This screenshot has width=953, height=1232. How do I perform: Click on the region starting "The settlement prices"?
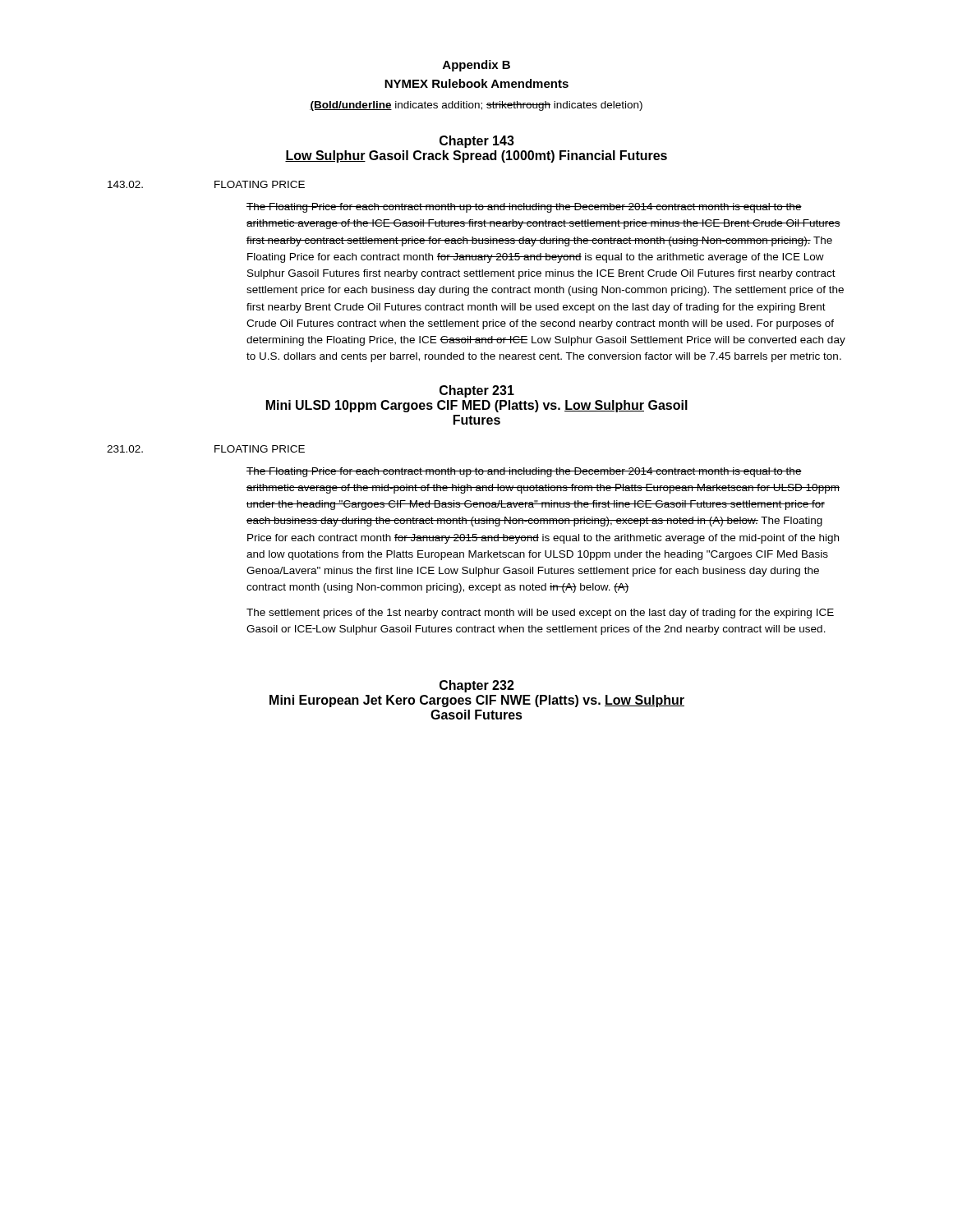pos(540,620)
